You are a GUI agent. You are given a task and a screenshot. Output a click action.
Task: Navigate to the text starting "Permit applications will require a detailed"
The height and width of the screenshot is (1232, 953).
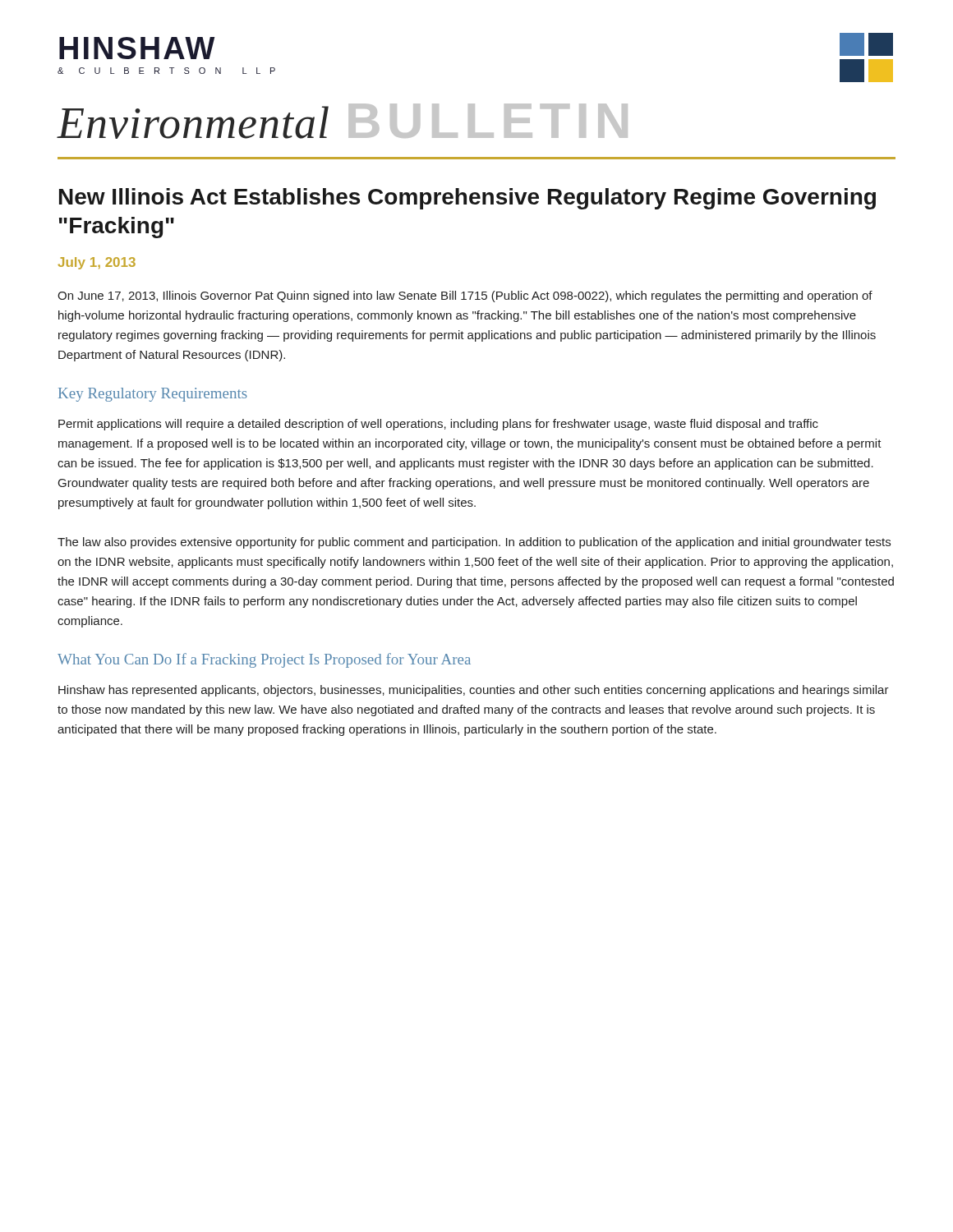tap(469, 463)
